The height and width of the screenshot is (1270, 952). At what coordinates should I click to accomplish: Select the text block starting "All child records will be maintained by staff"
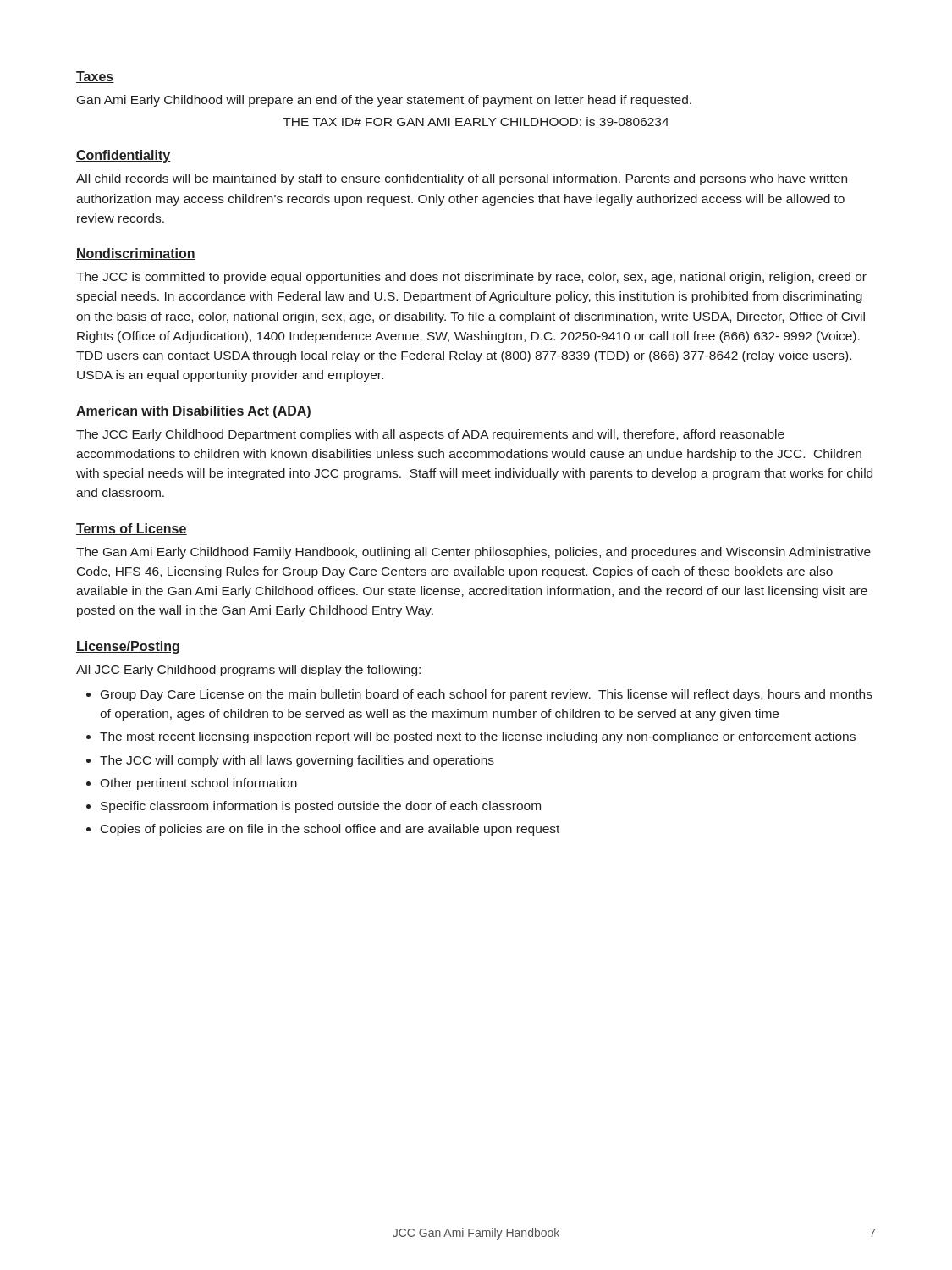click(462, 198)
